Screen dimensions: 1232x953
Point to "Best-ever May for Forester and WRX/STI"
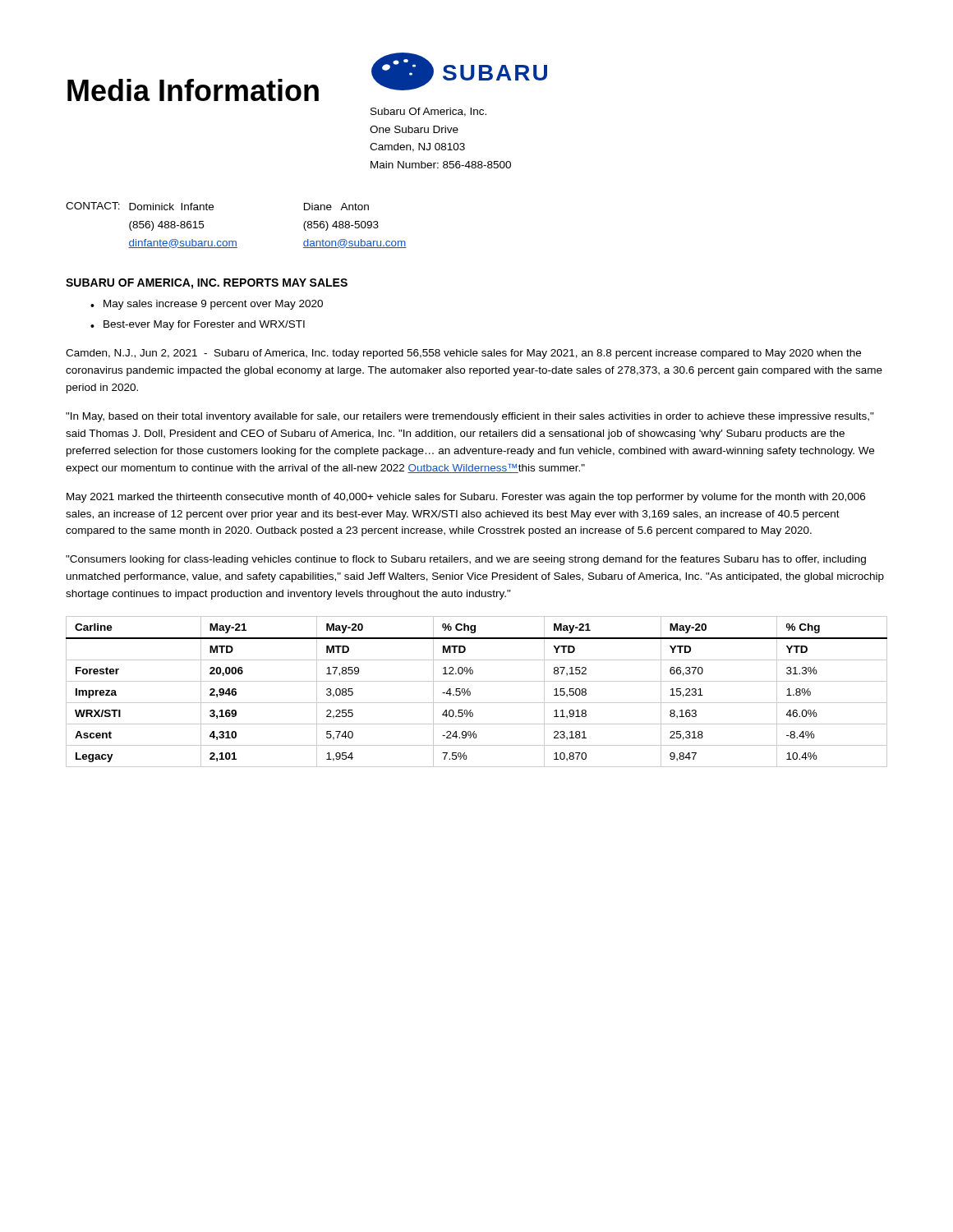point(204,324)
